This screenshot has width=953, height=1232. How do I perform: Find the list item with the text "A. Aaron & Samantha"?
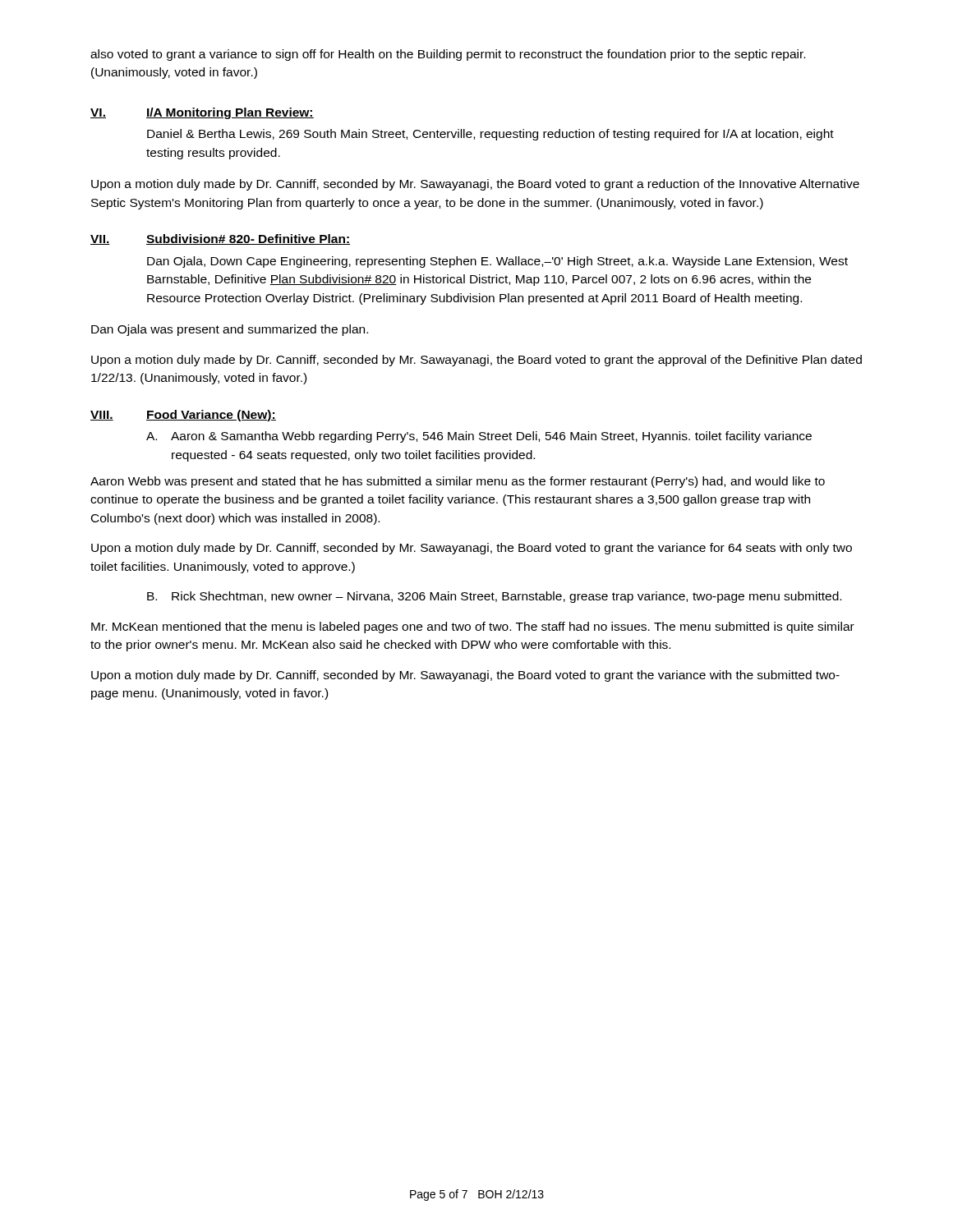[x=504, y=446]
